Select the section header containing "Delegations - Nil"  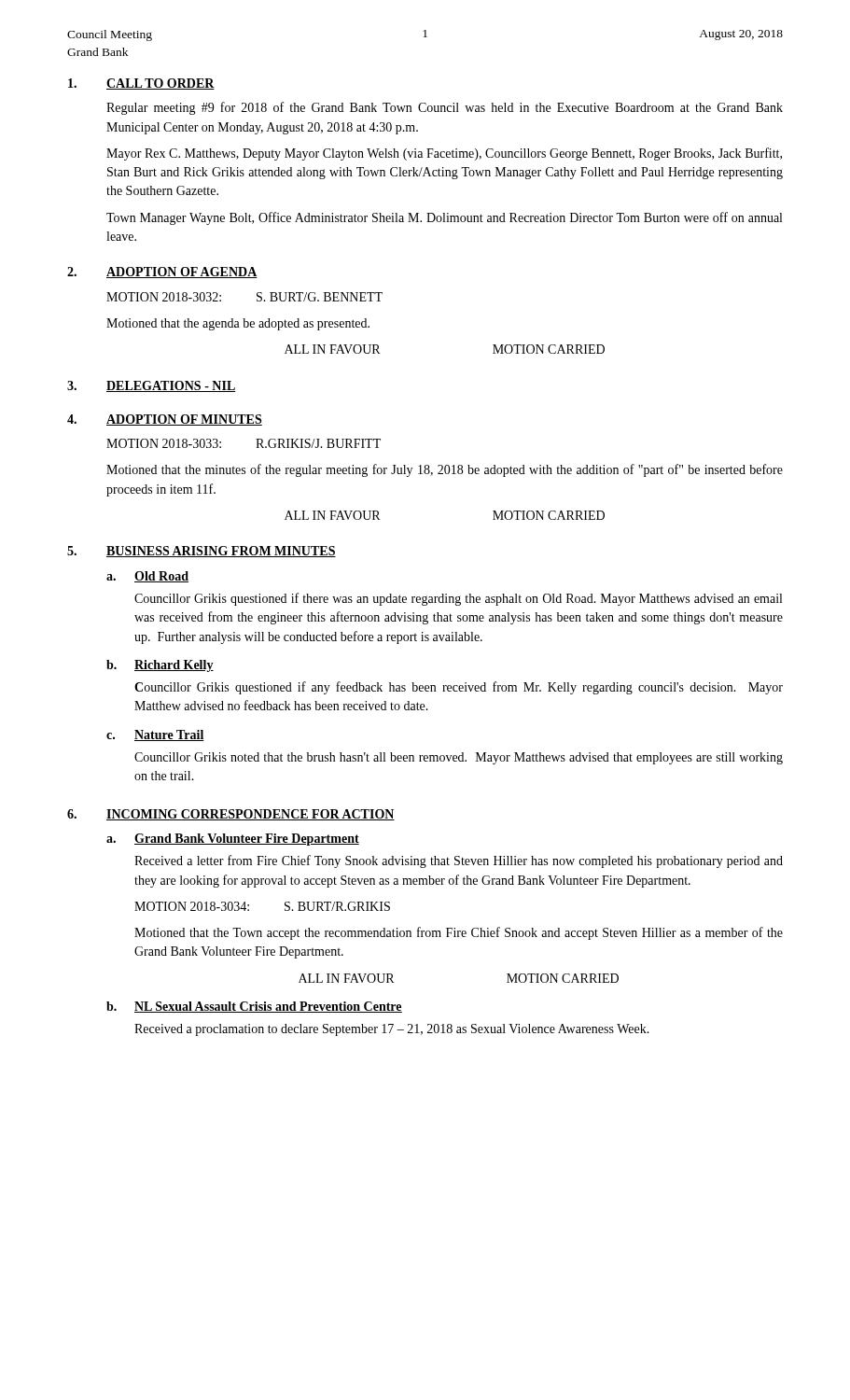click(171, 386)
